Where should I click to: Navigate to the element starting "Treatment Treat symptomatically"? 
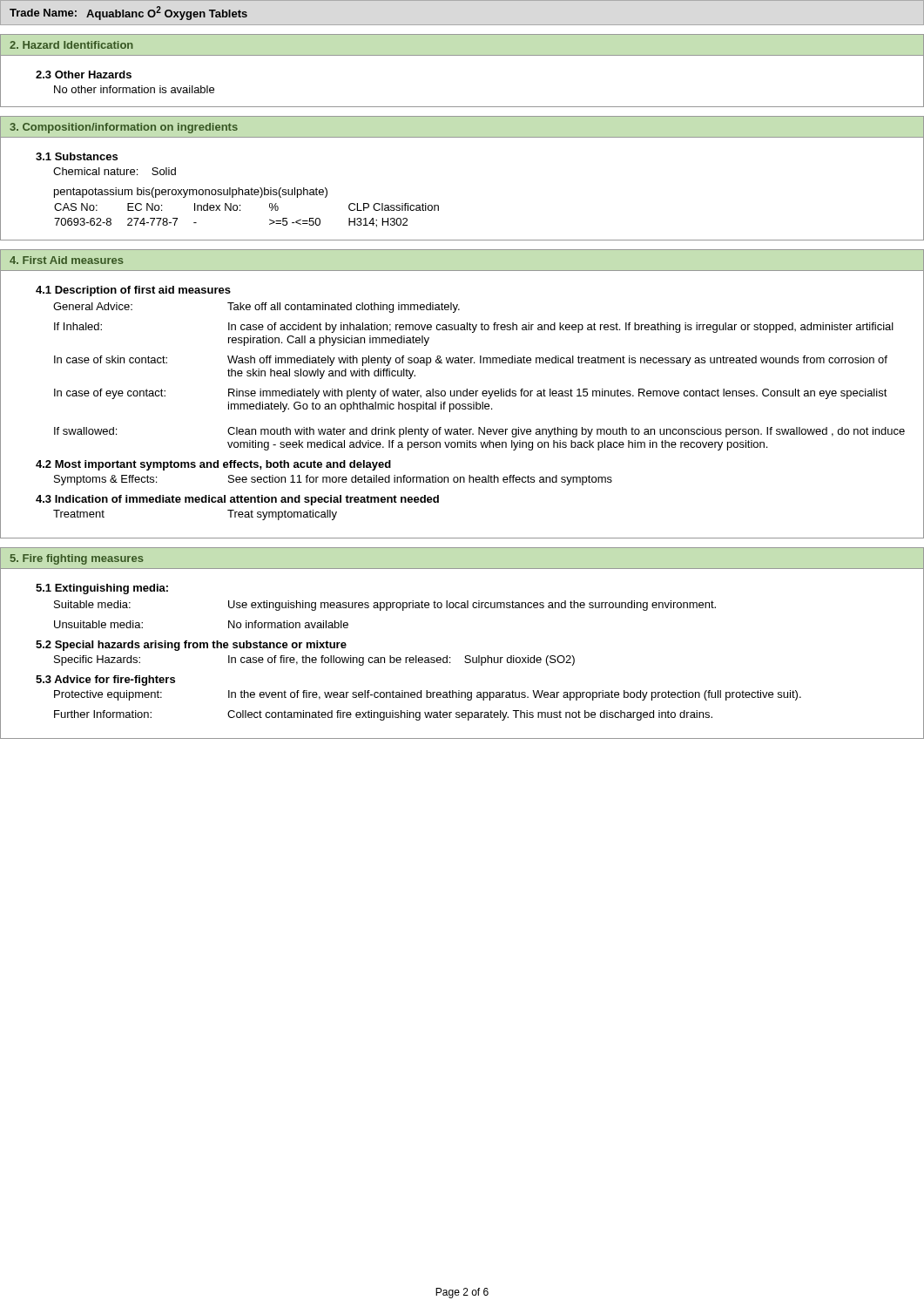coord(71,515)
